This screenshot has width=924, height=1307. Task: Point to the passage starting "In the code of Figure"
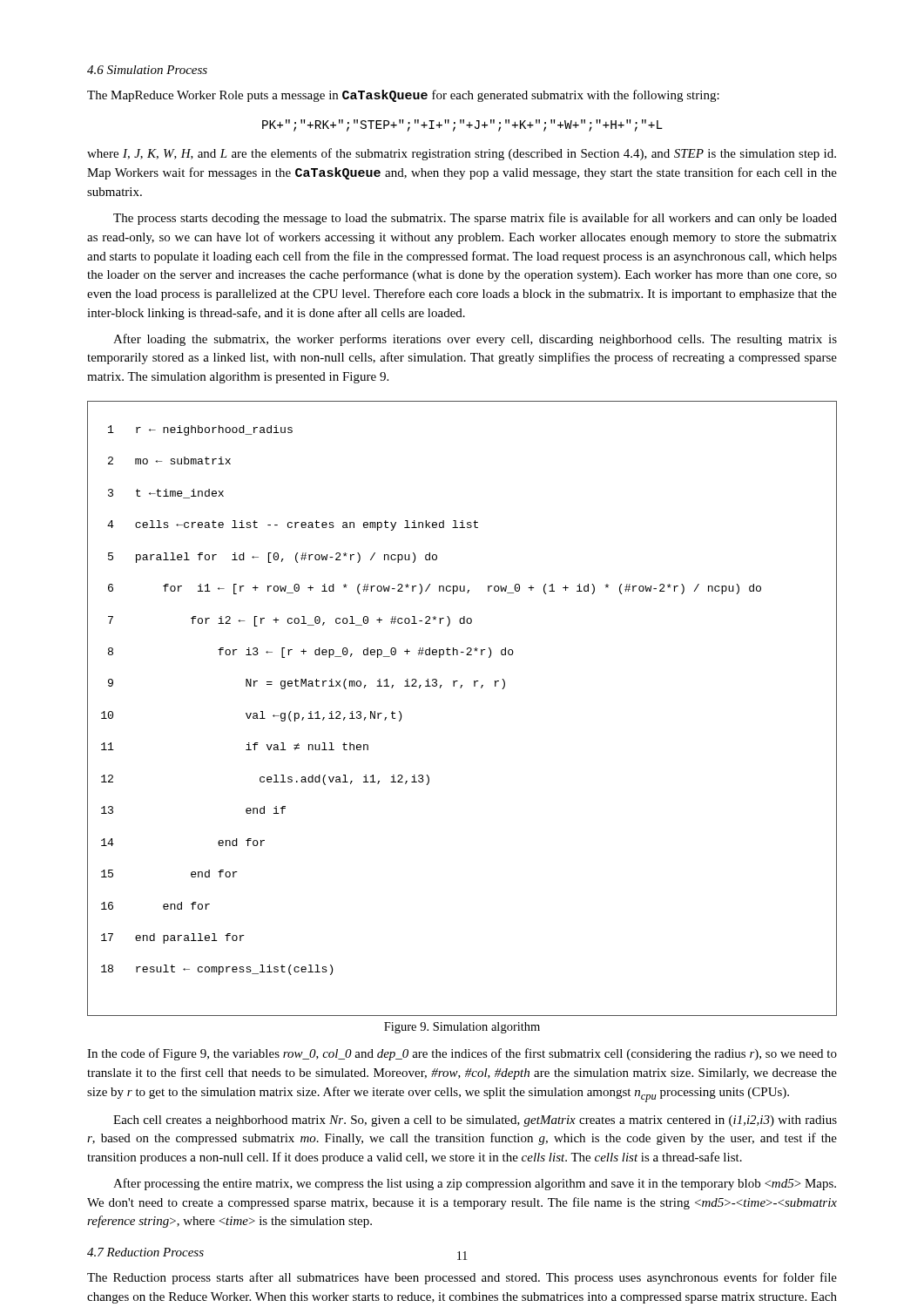coord(462,1138)
